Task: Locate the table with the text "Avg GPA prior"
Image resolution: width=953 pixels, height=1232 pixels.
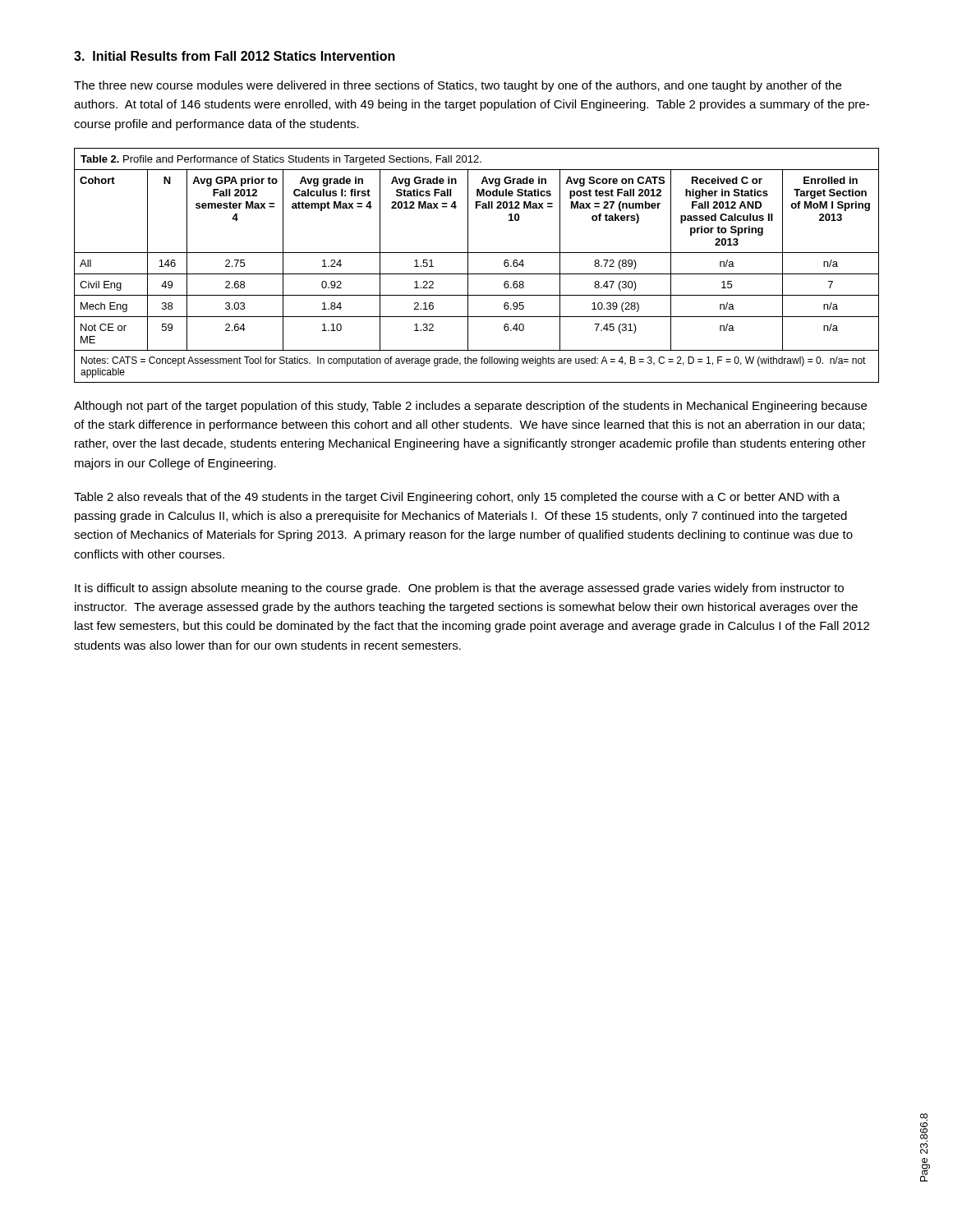Action: pos(476,265)
